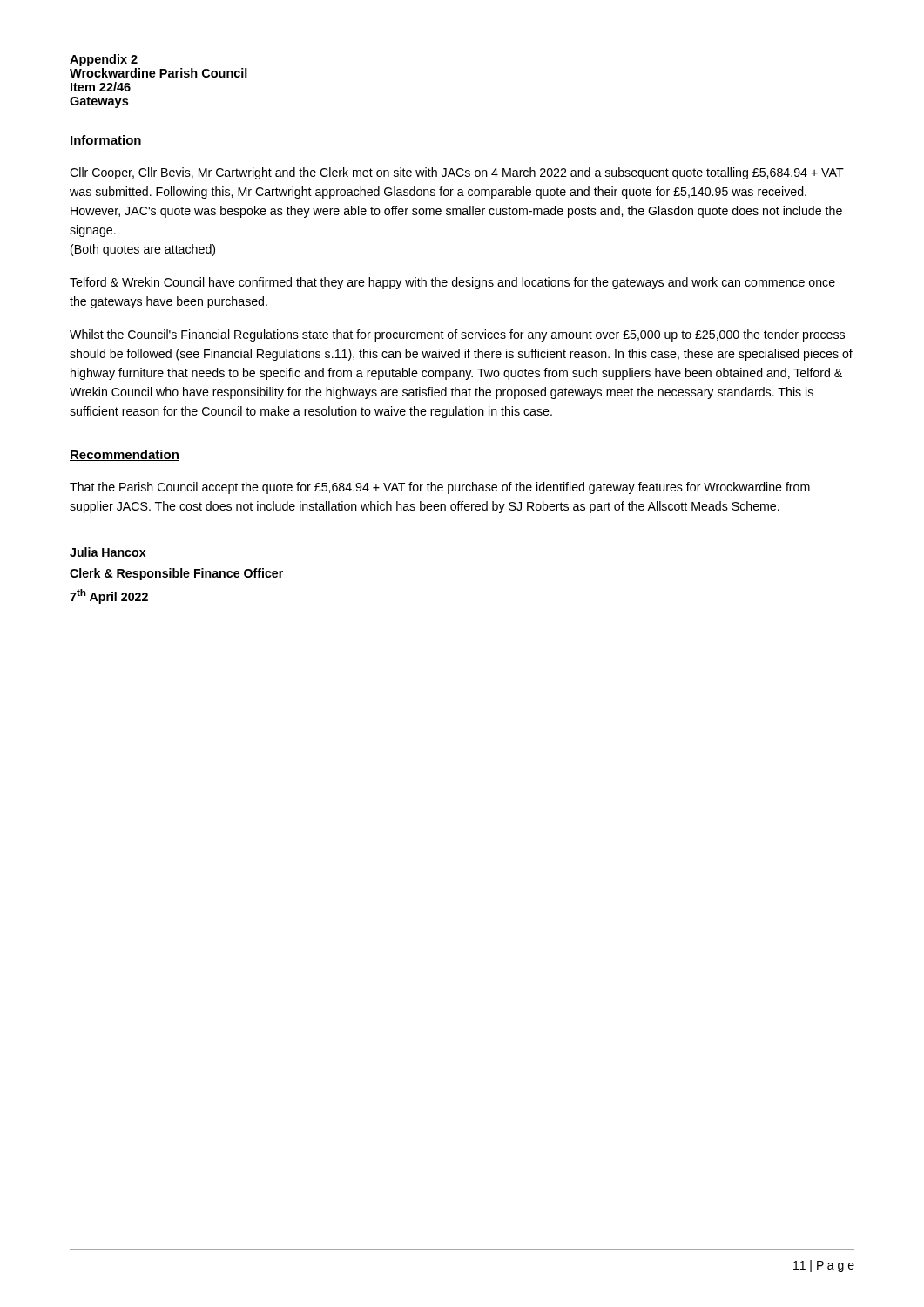This screenshot has width=924, height=1307.
Task: Point to the block starting "That the Parish Council accept the"
Action: [440, 497]
